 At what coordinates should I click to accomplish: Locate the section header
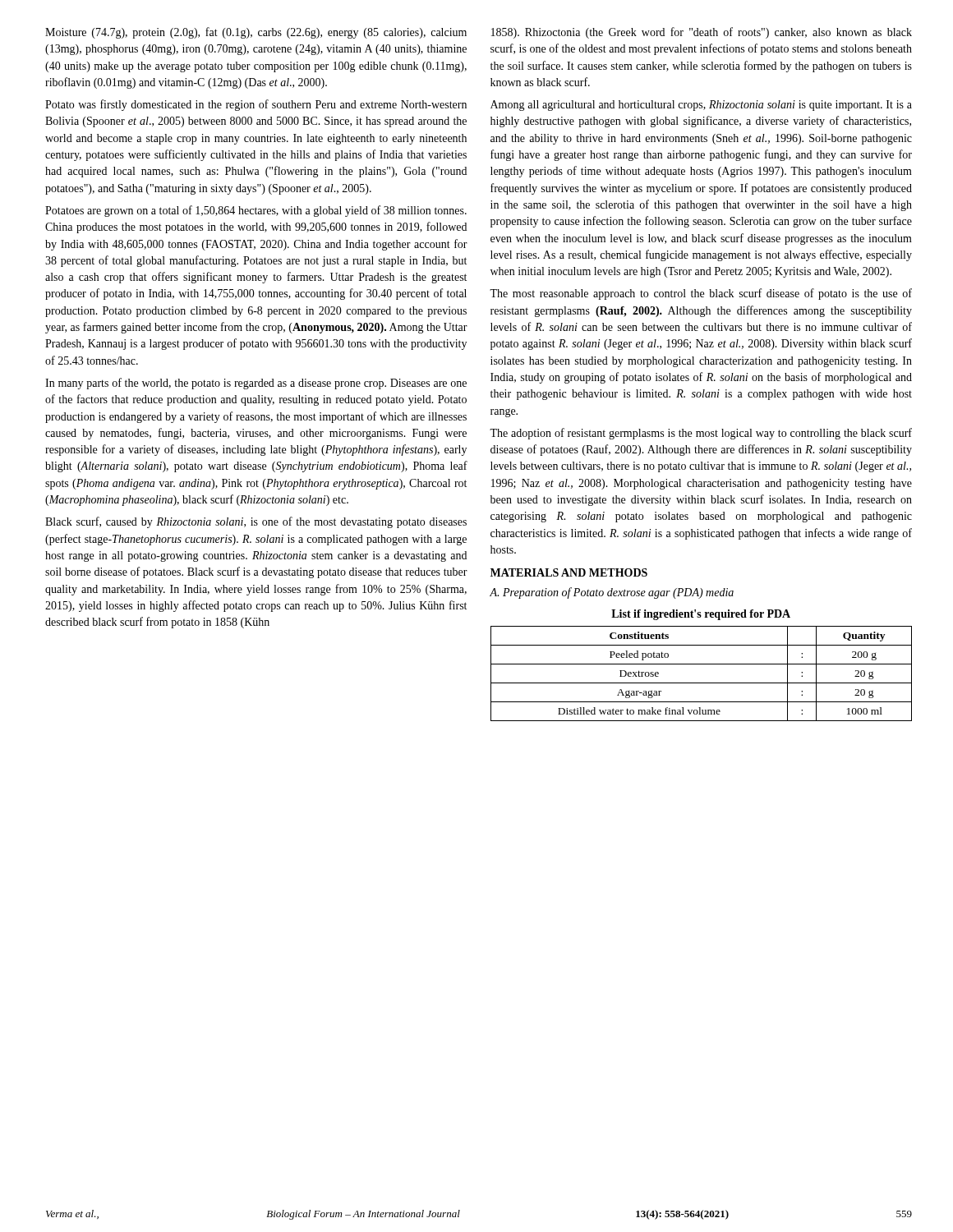[x=569, y=573]
